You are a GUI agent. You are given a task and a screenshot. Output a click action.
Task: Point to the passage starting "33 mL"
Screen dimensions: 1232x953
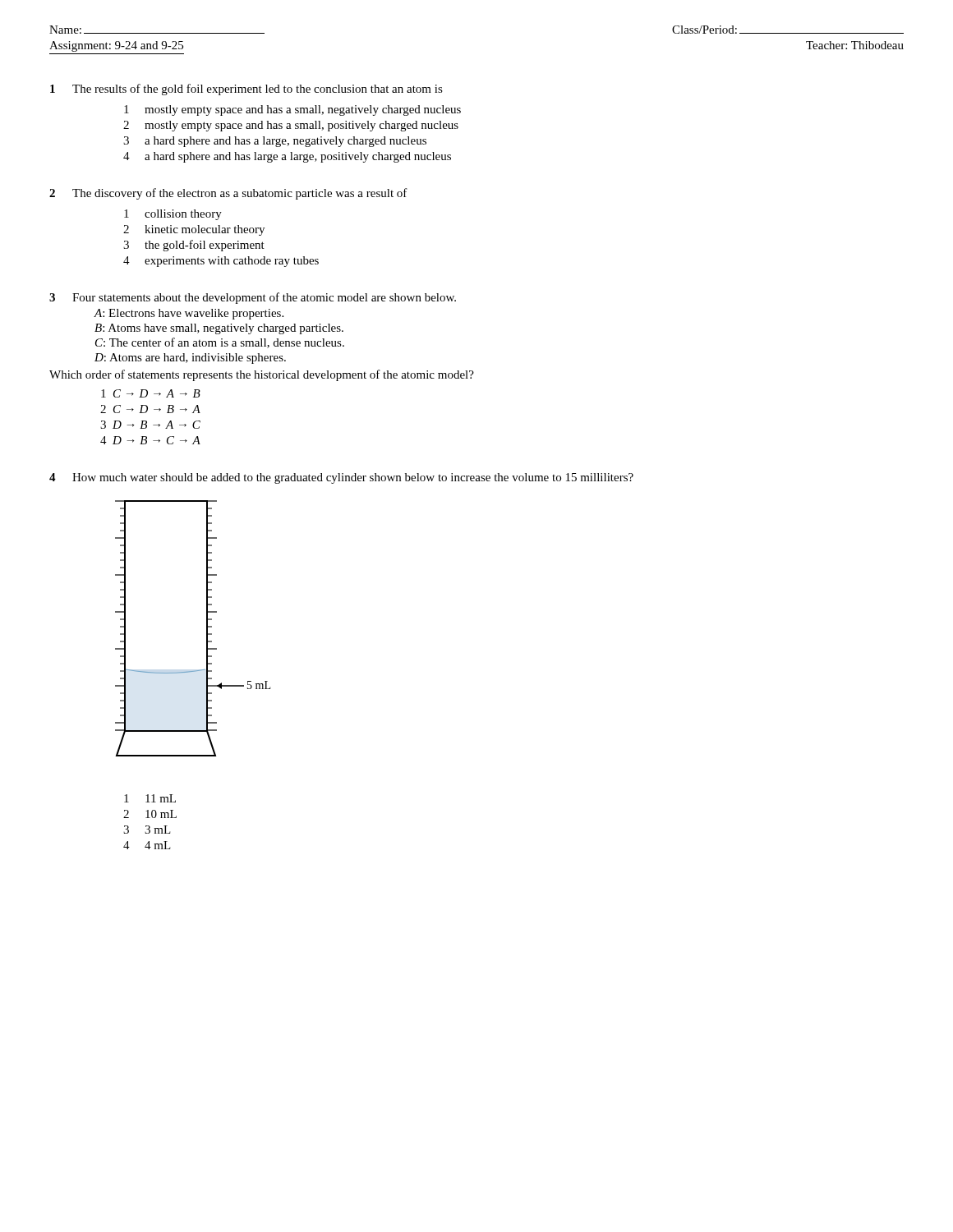(147, 830)
